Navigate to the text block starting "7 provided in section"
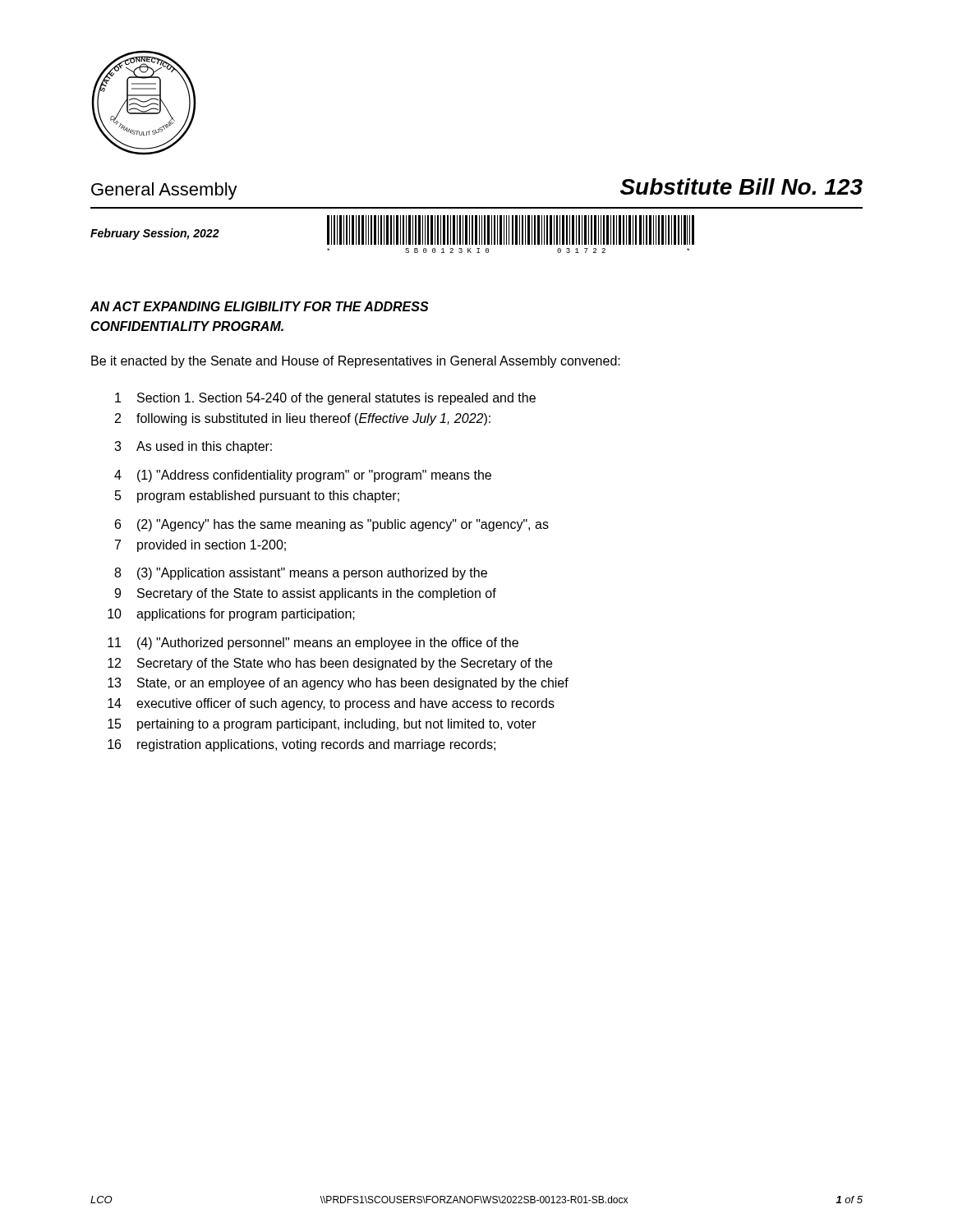Screen dimensions: 1232x953 click(200, 546)
